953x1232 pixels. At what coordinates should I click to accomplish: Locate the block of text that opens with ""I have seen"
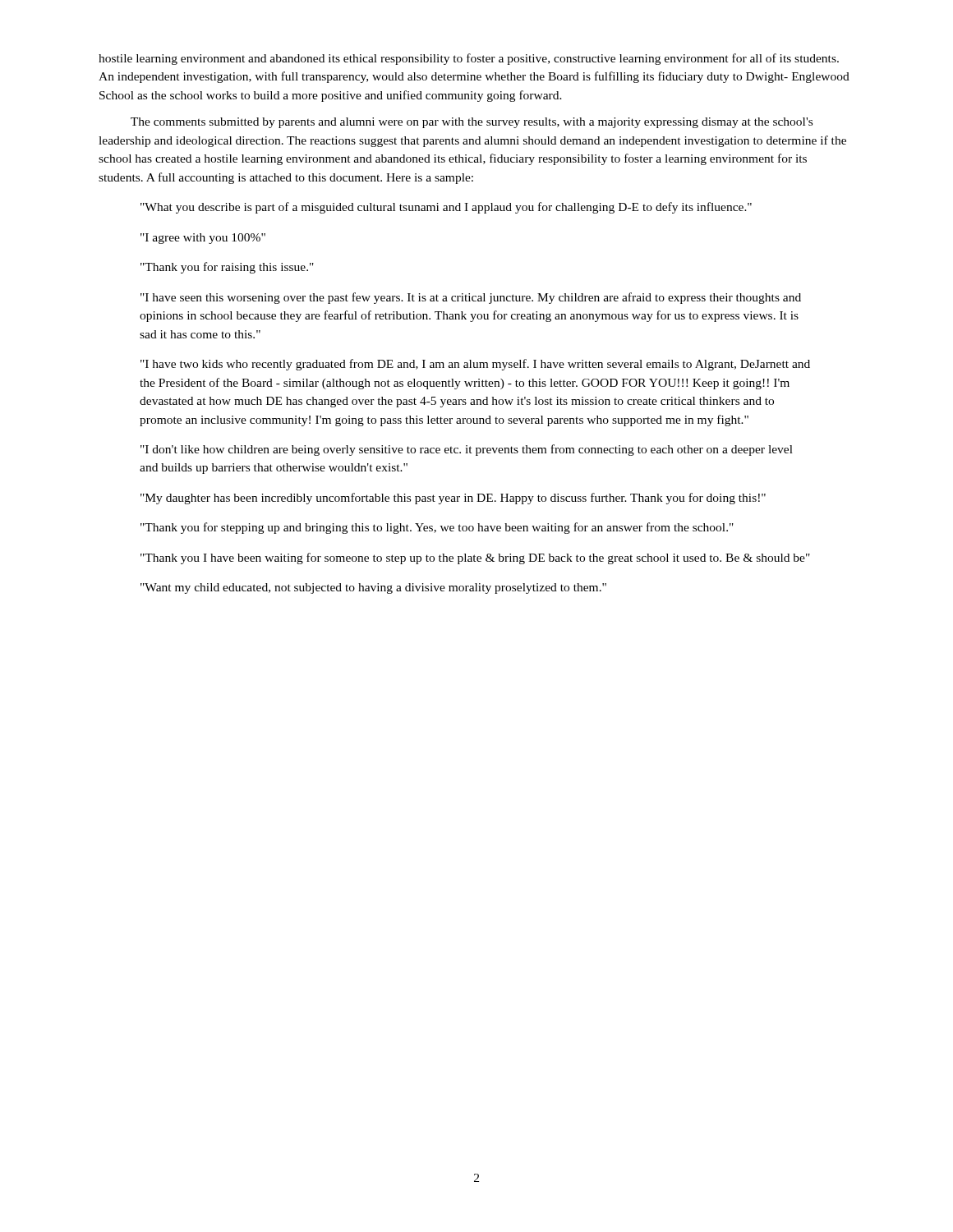pyautogui.click(x=476, y=316)
